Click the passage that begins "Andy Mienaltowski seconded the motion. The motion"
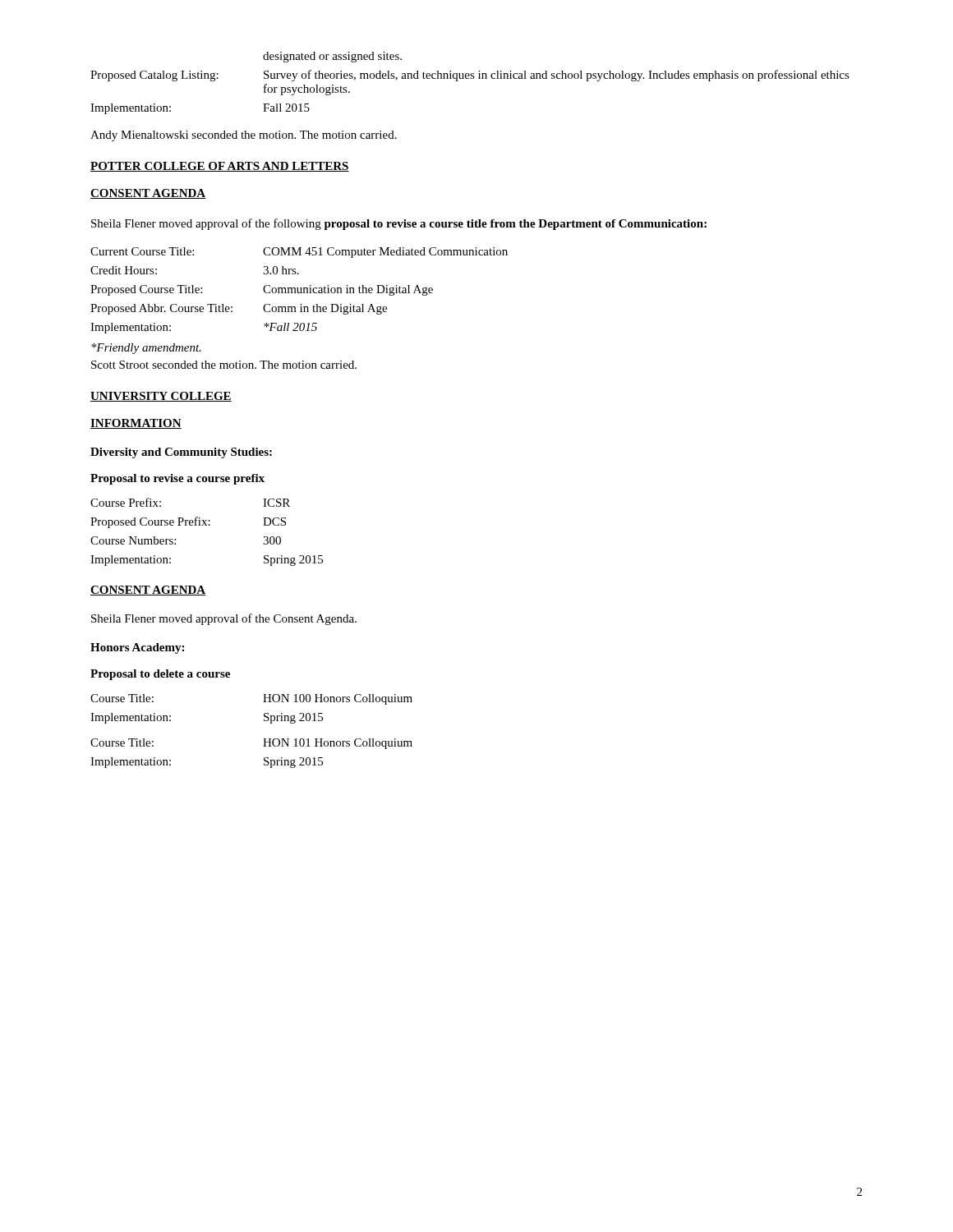The width and height of the screenshot is (953, 1232). coord(244,136)
